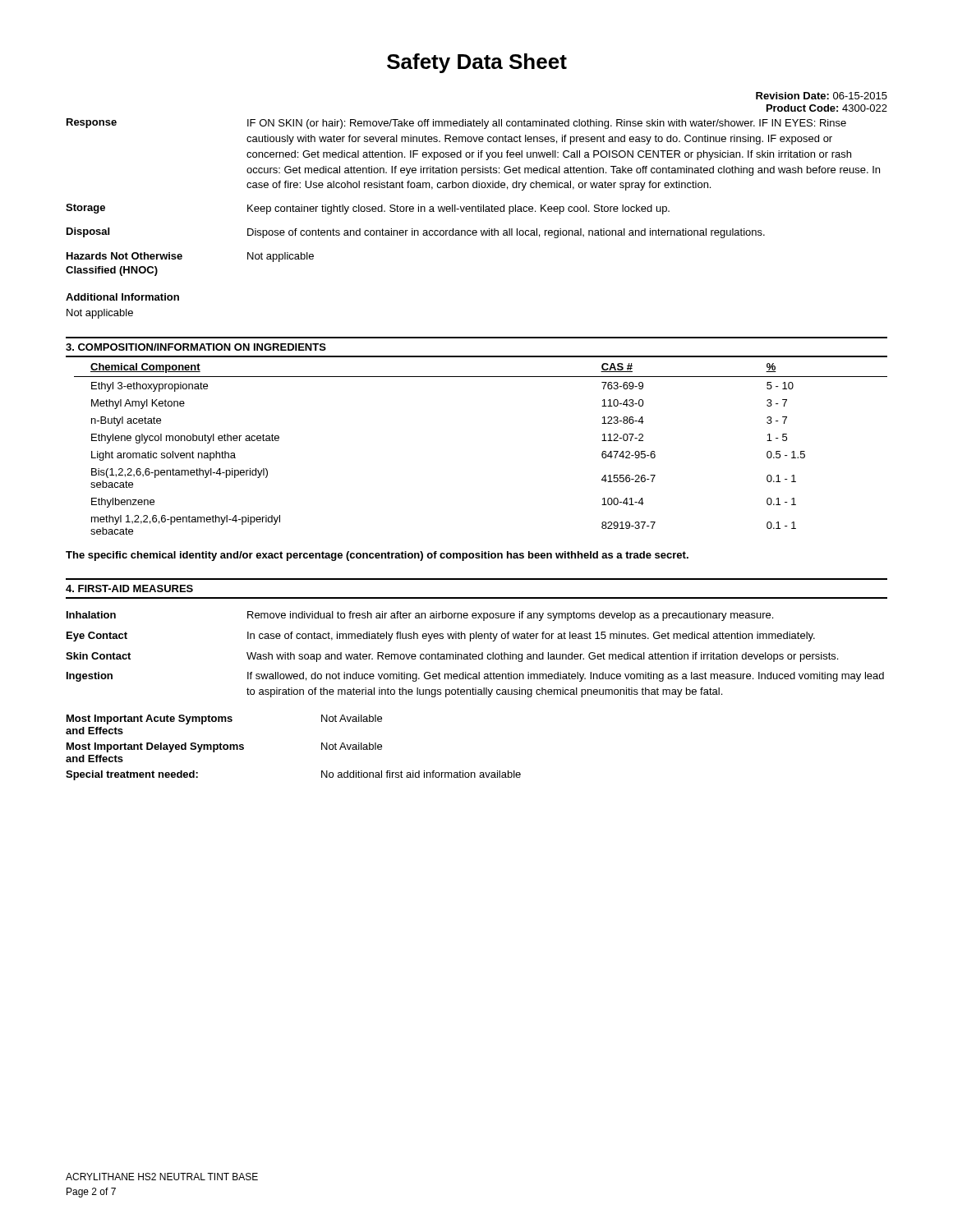Locate the text with the text "Hazards Not OtherwiseClassified (HNOC) Not applicable"
953x1232 pixels.
pos(123,257)
